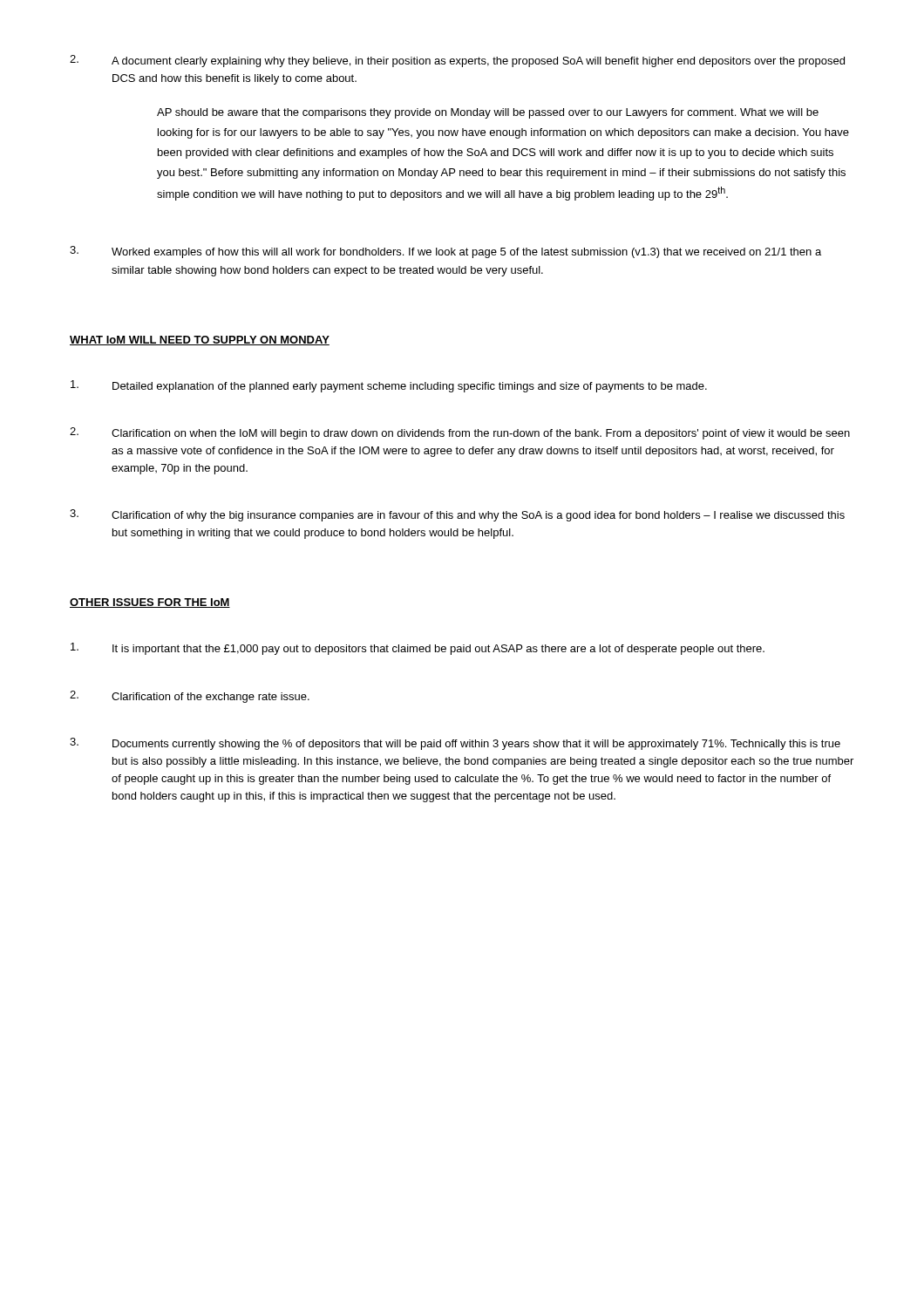Image resolution: width=924 pixels, height=1308 pixels.
Task: Select the list item with the text "3. Worked examples"
Action: 462,261
